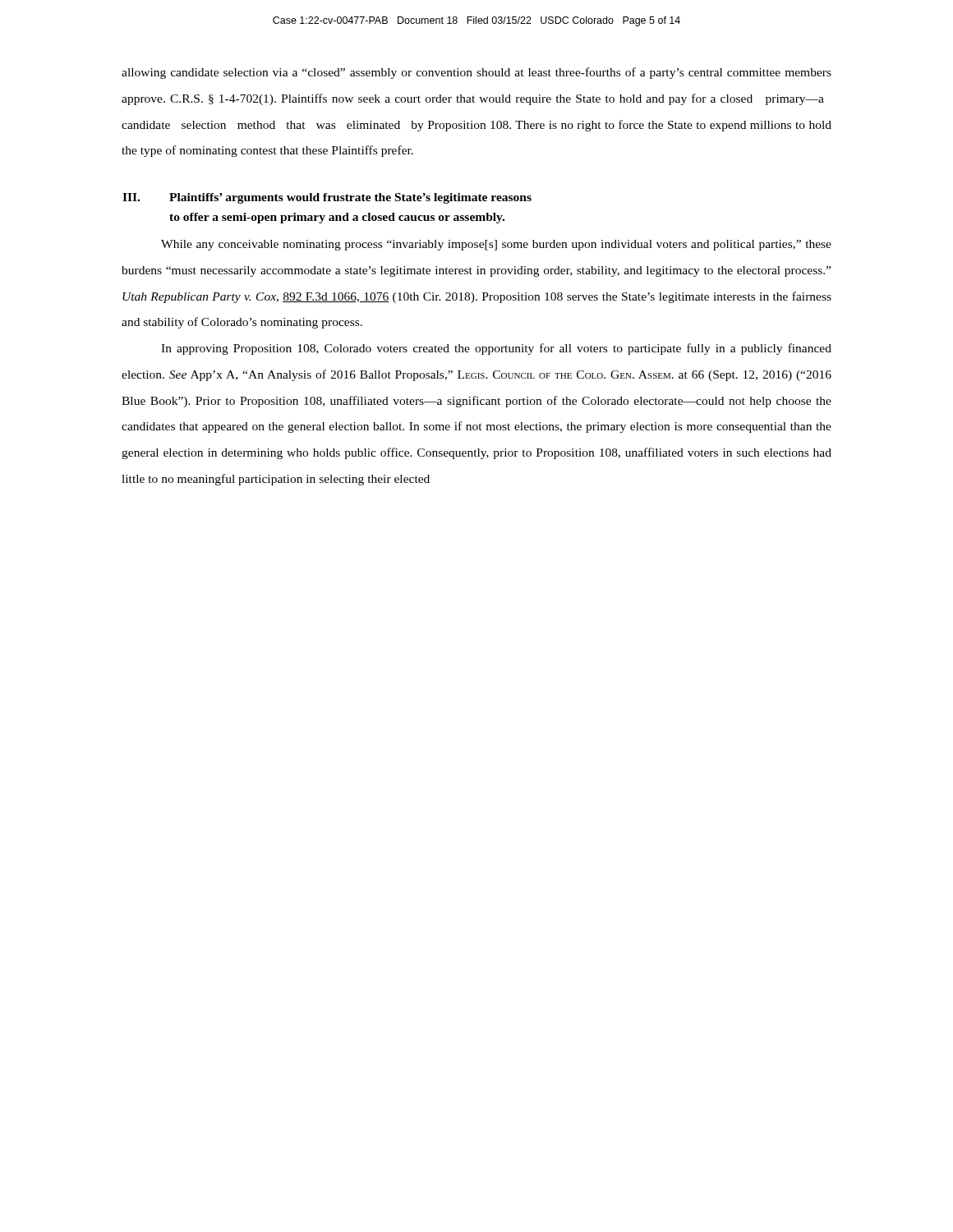
Task: Find the region starting "In approving Proposition 108, Colorado"
Action: 476,413
